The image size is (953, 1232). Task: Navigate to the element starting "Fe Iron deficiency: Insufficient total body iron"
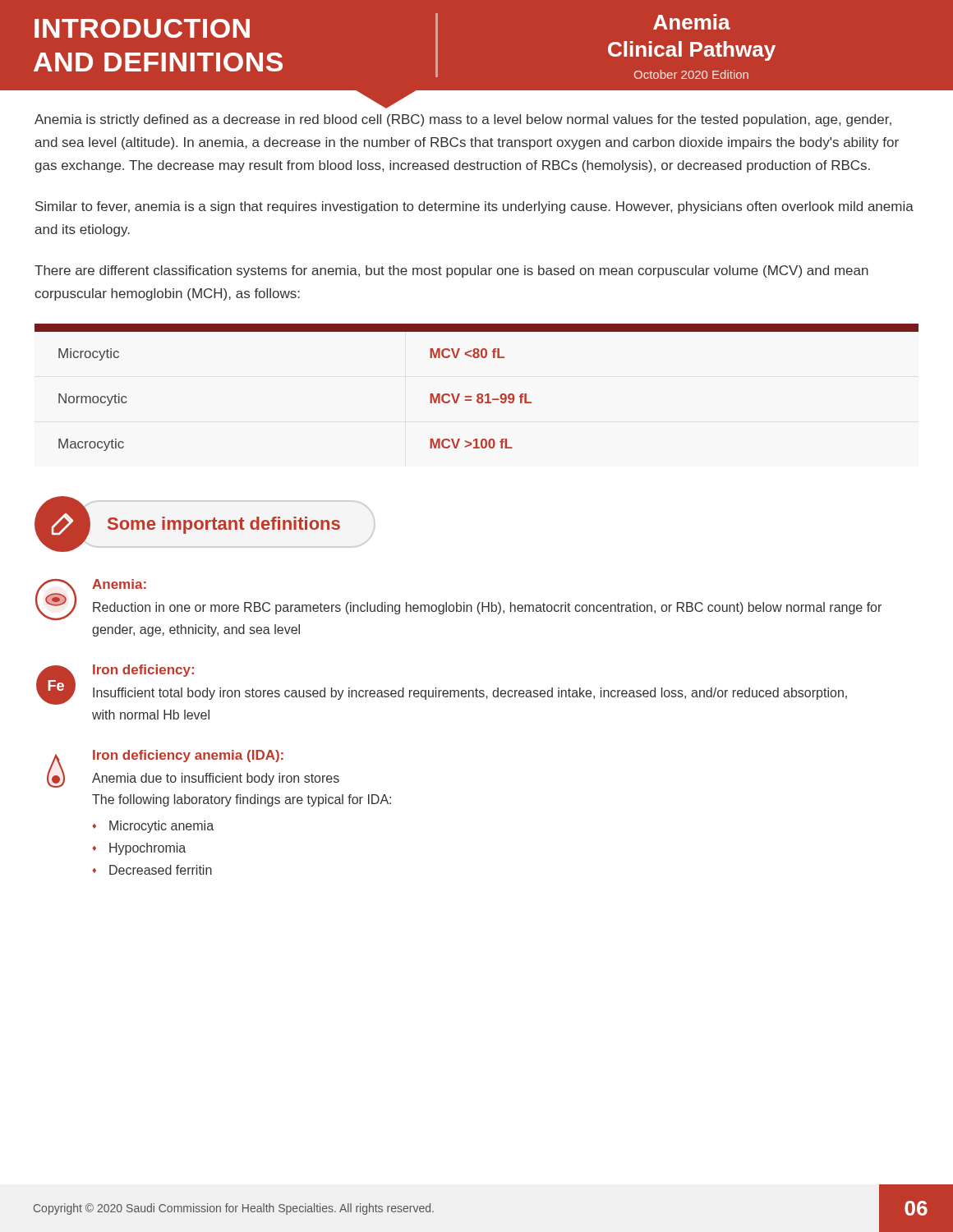click(476, 694)
